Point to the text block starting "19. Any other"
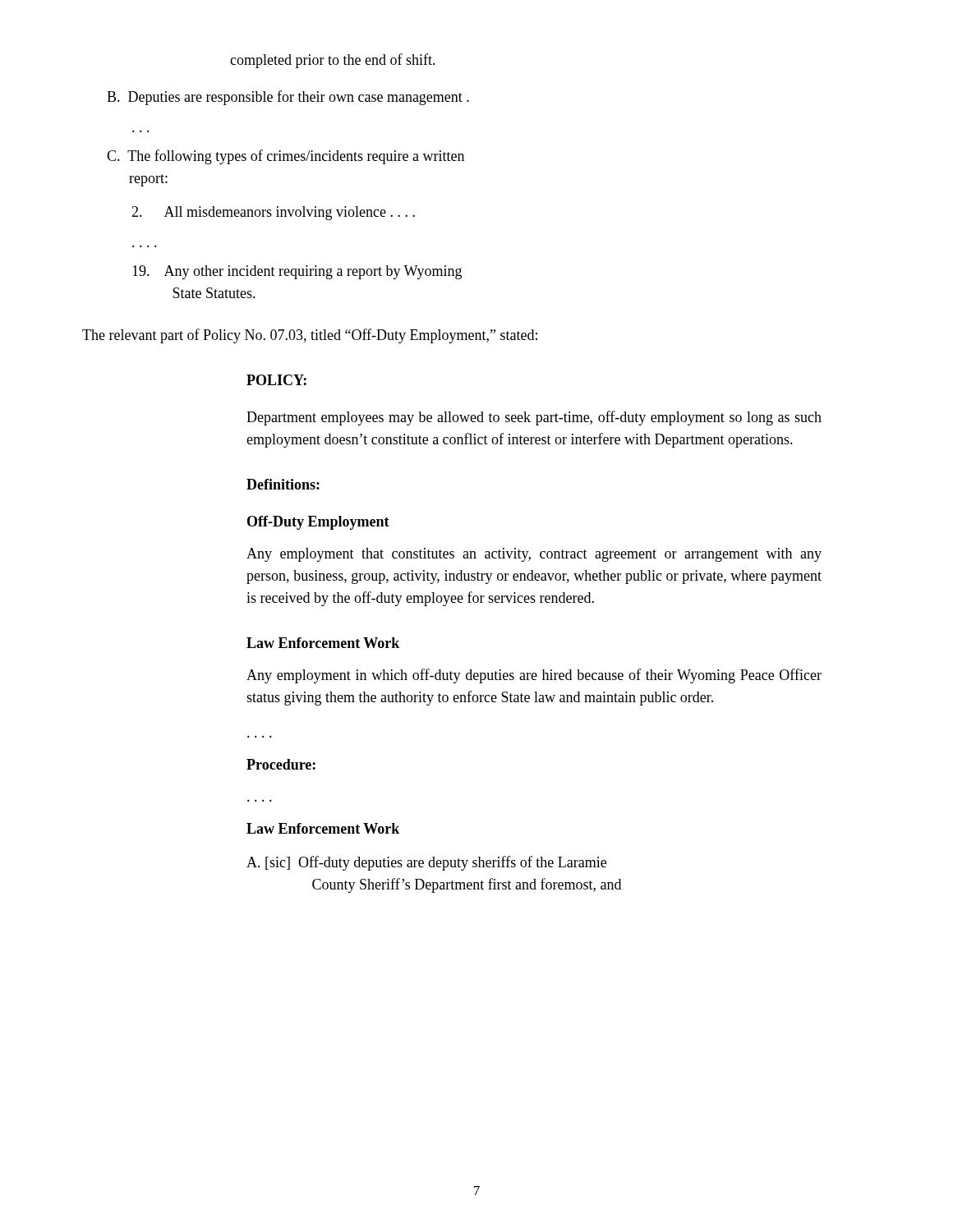This screenshot has height=1232, width=953. (297, 272)
